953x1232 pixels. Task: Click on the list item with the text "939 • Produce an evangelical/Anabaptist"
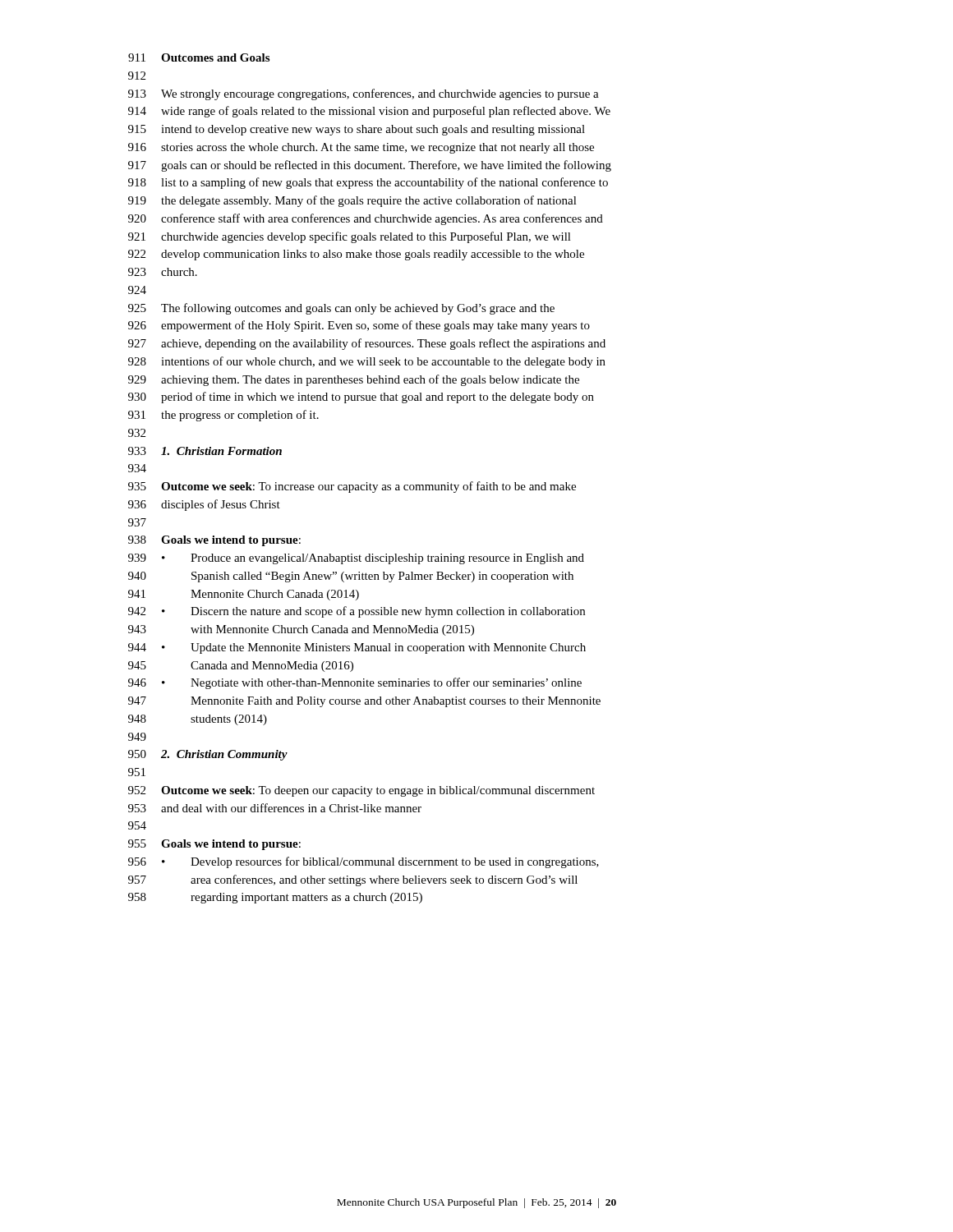pos(493,576)
